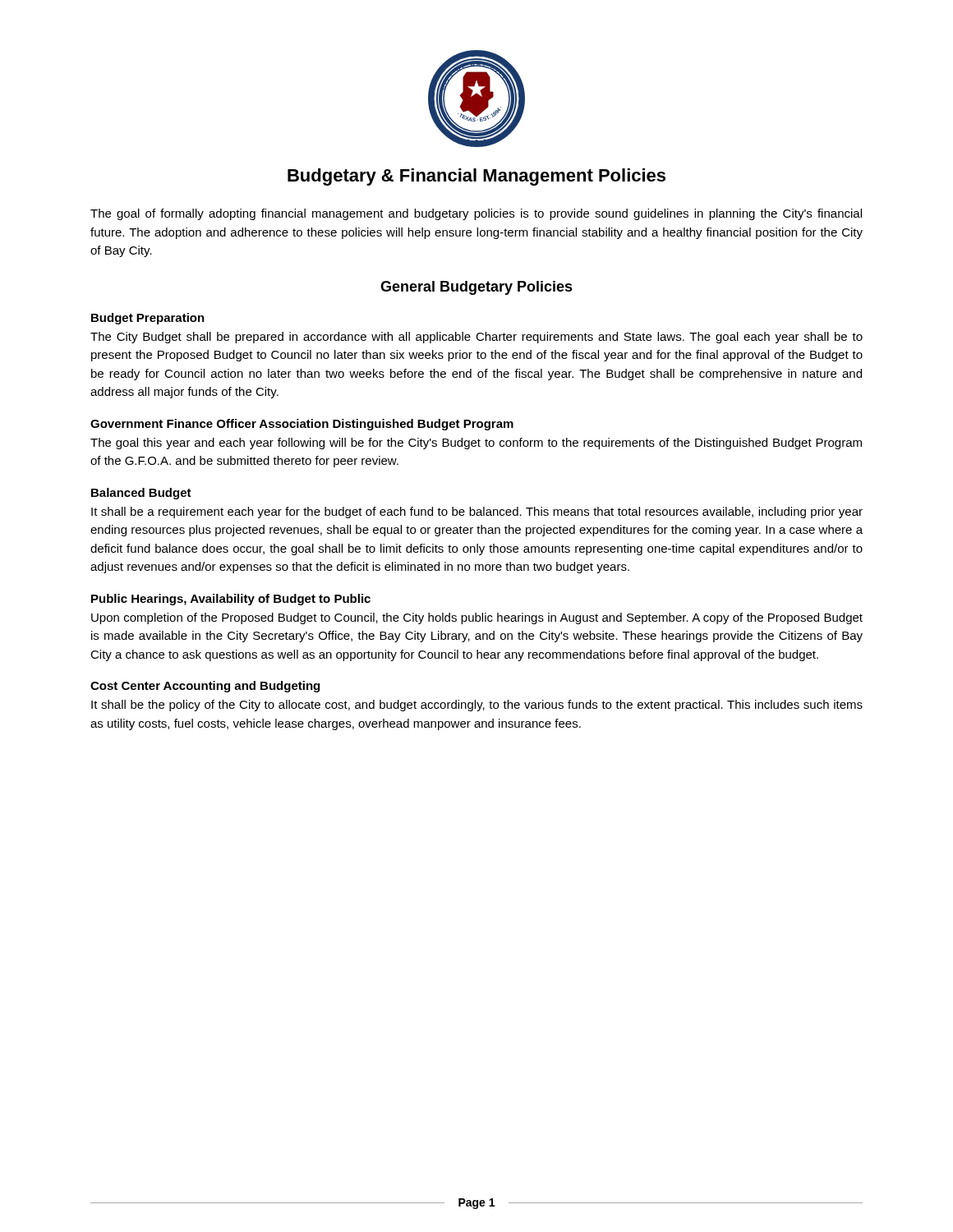The width and height of the screenshot is (953, 1232).
Task: Click on the passage starting "The goal of formally adopting financial management"
Action: tap(476, 232)
